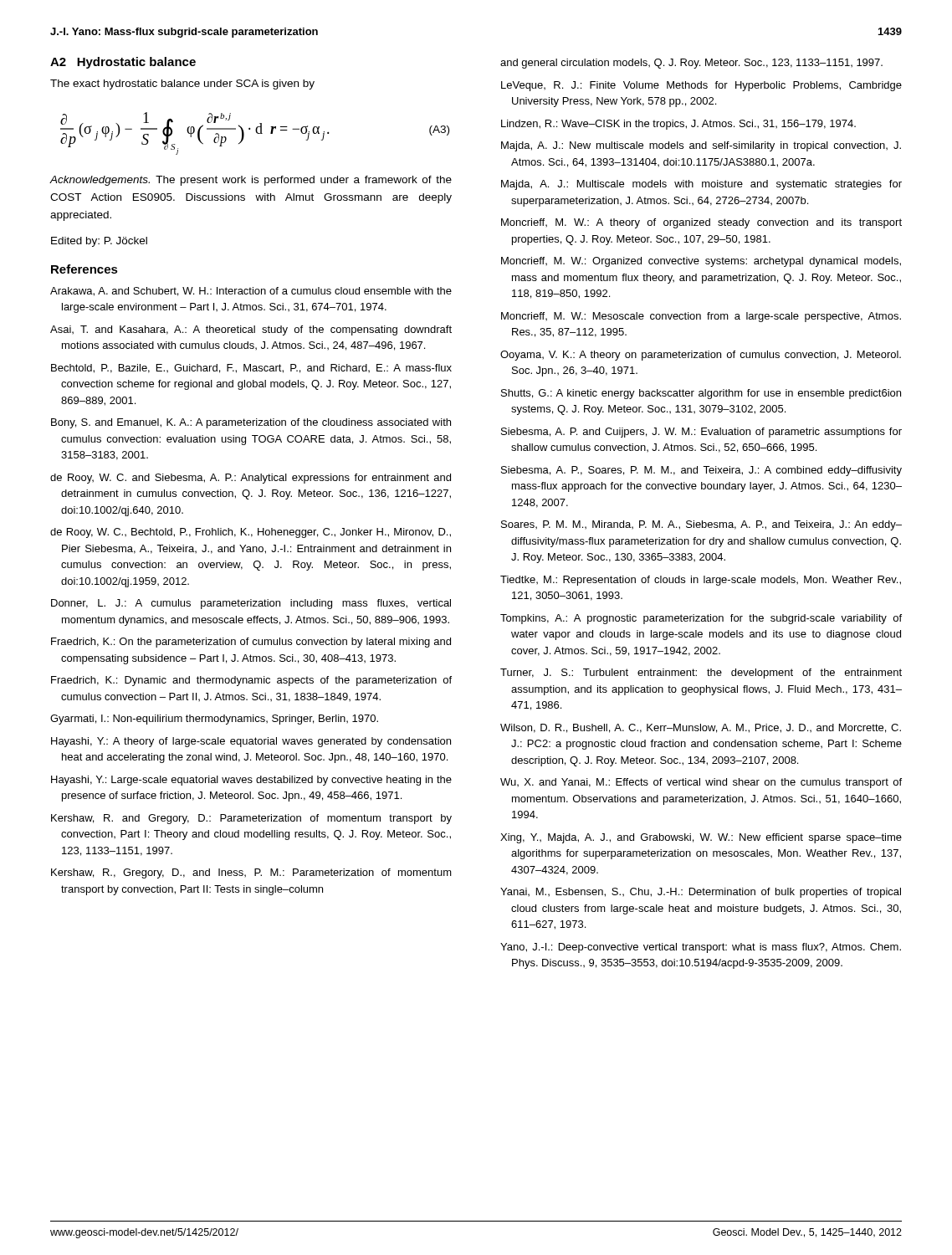Viewport: 952px width, 1255px height.
Task: Click on the passage starting "Bony, S. and Emanuel, K. A.: A parameterization"
Action: (251, 439)
